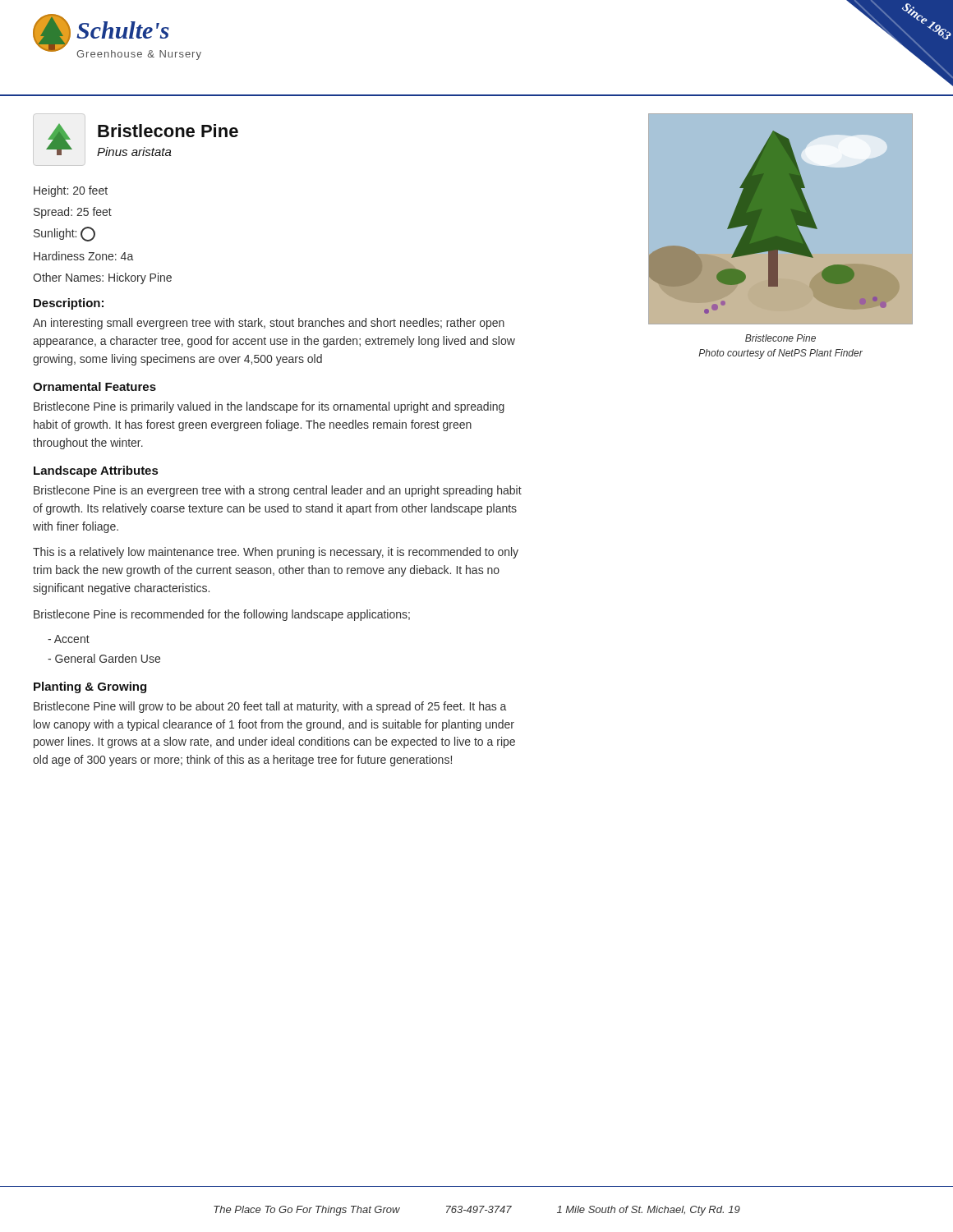Point to the passage starting "Hardiness Zone: 4a"
The image size is (953, 1232).
83,257
